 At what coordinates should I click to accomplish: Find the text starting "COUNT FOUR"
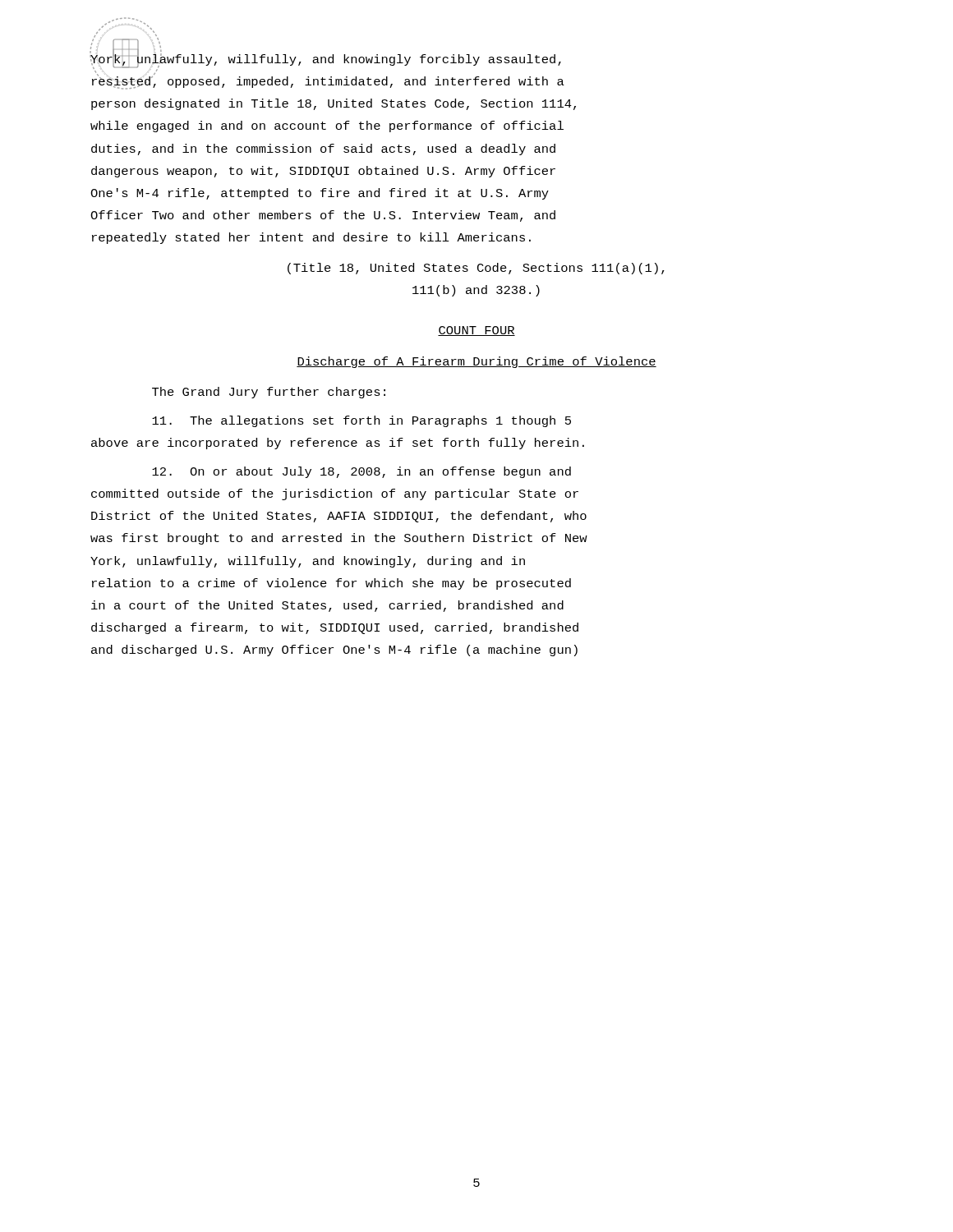476,331
